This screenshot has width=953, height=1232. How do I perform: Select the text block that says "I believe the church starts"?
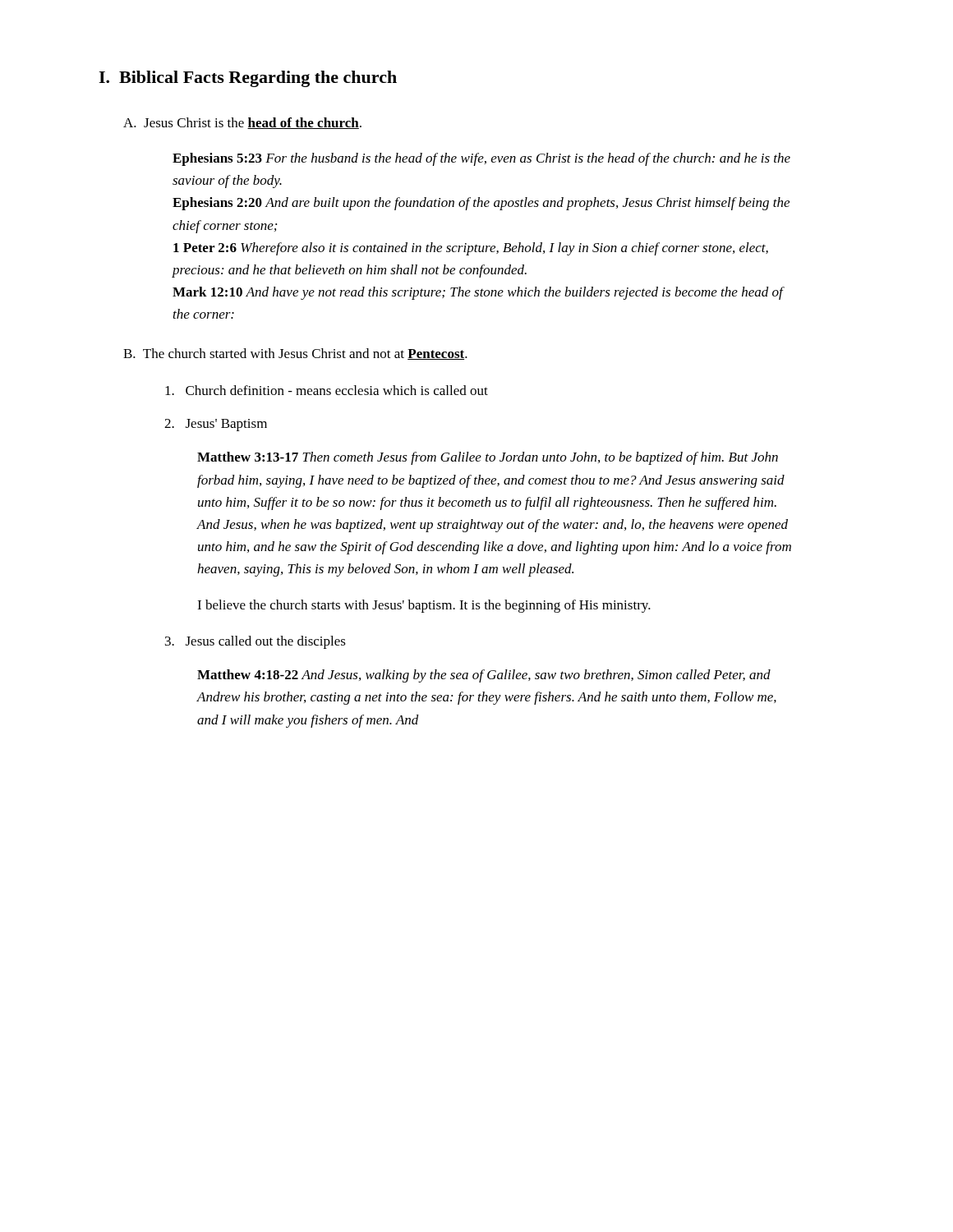point(424,605)
